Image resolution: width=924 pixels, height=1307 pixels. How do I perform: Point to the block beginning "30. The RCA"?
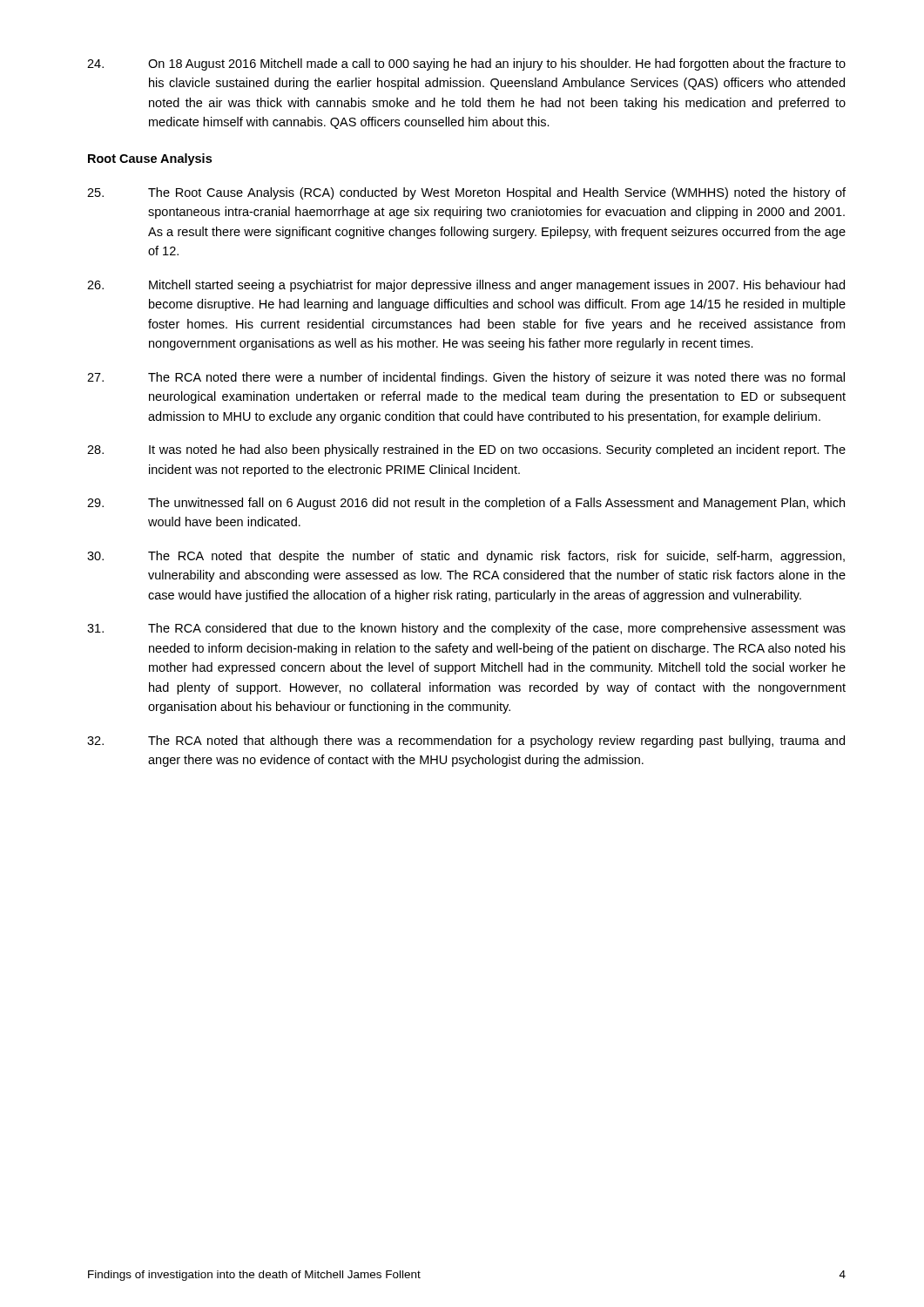tap(466, 576)
